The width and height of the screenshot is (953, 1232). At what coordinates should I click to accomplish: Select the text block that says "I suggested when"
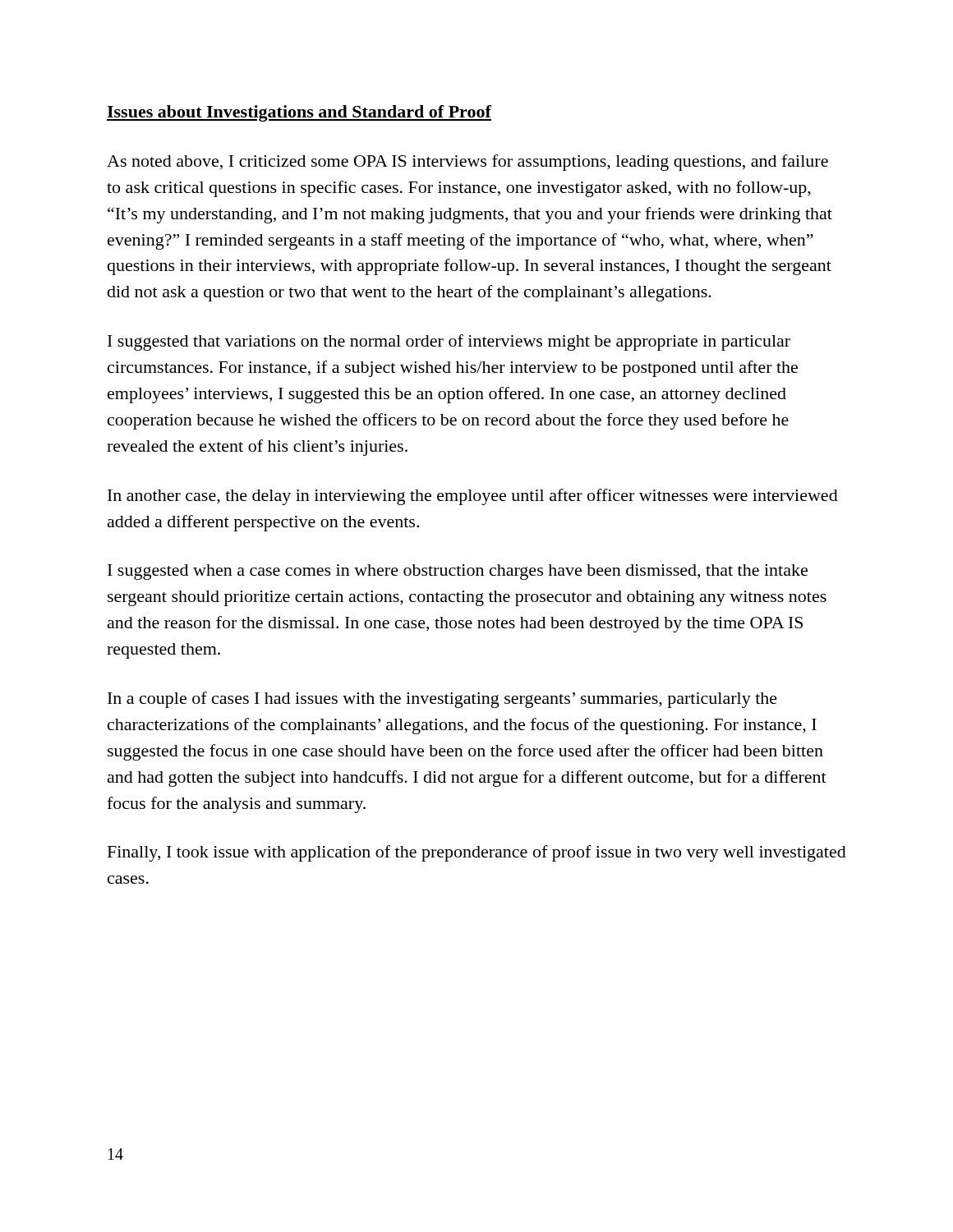(x=467, y=609)
